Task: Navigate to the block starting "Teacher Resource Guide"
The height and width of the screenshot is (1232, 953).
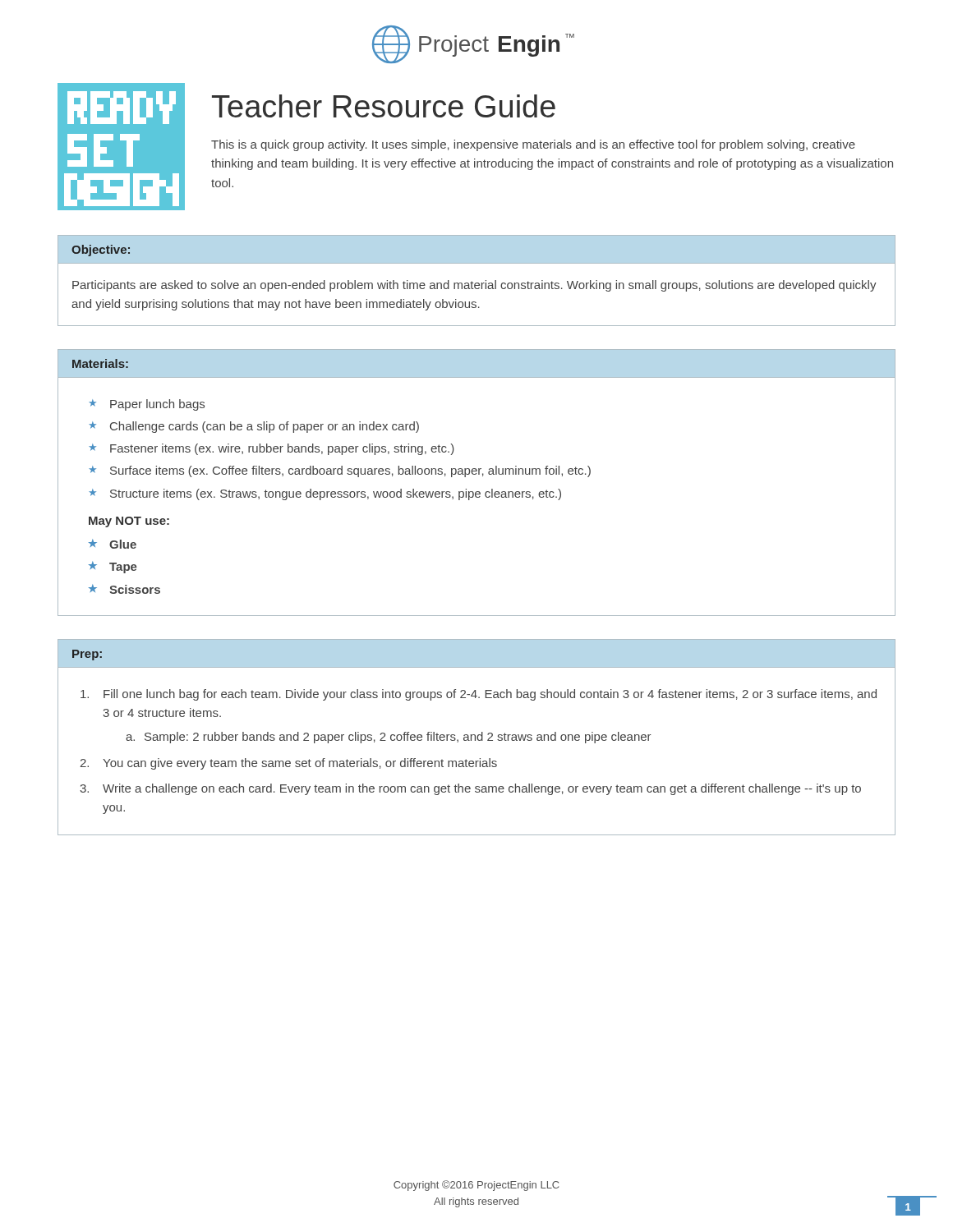Action: coord(553,107)
